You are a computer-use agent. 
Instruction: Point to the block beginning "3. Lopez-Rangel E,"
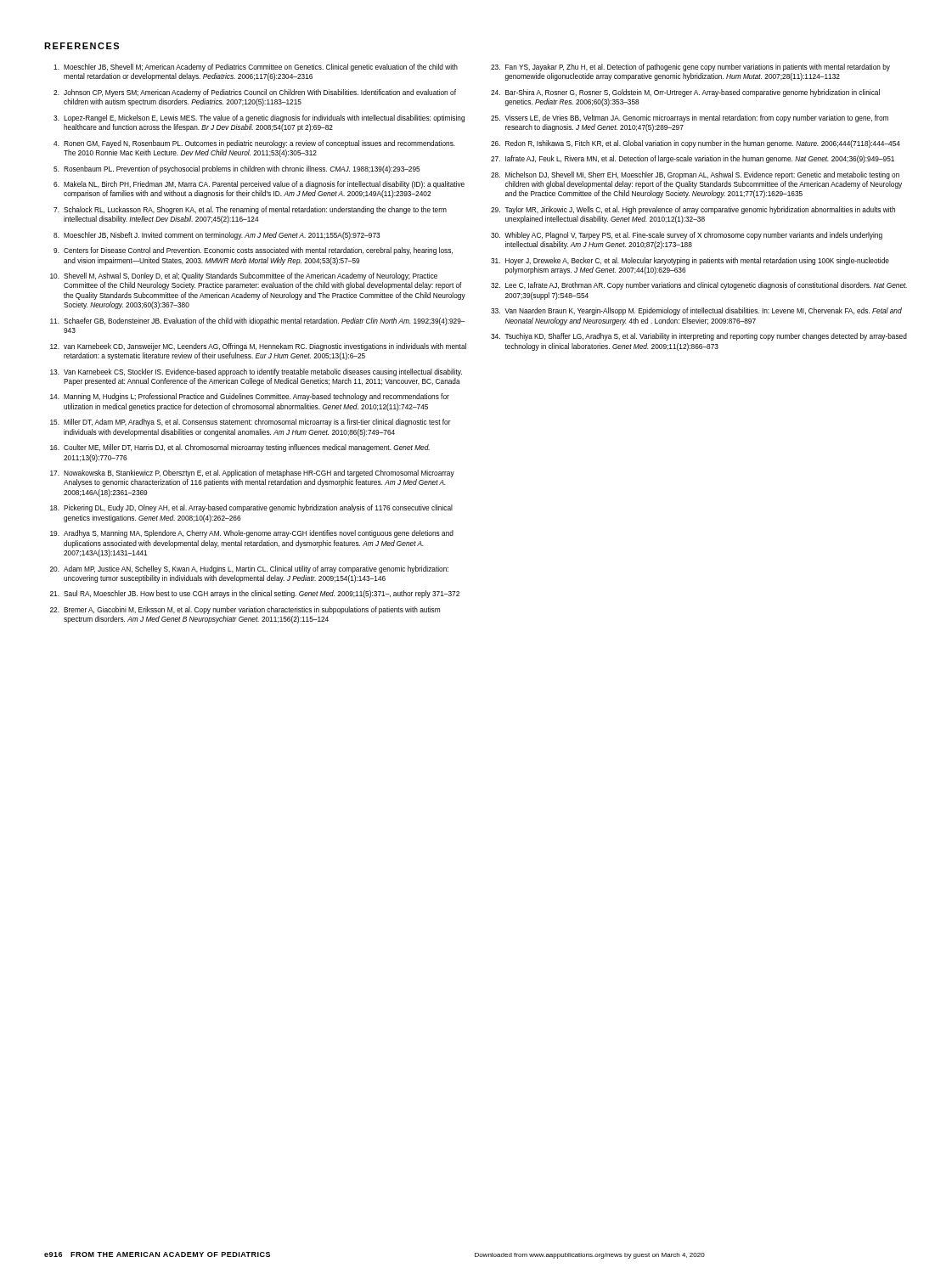tap(255, 123)
